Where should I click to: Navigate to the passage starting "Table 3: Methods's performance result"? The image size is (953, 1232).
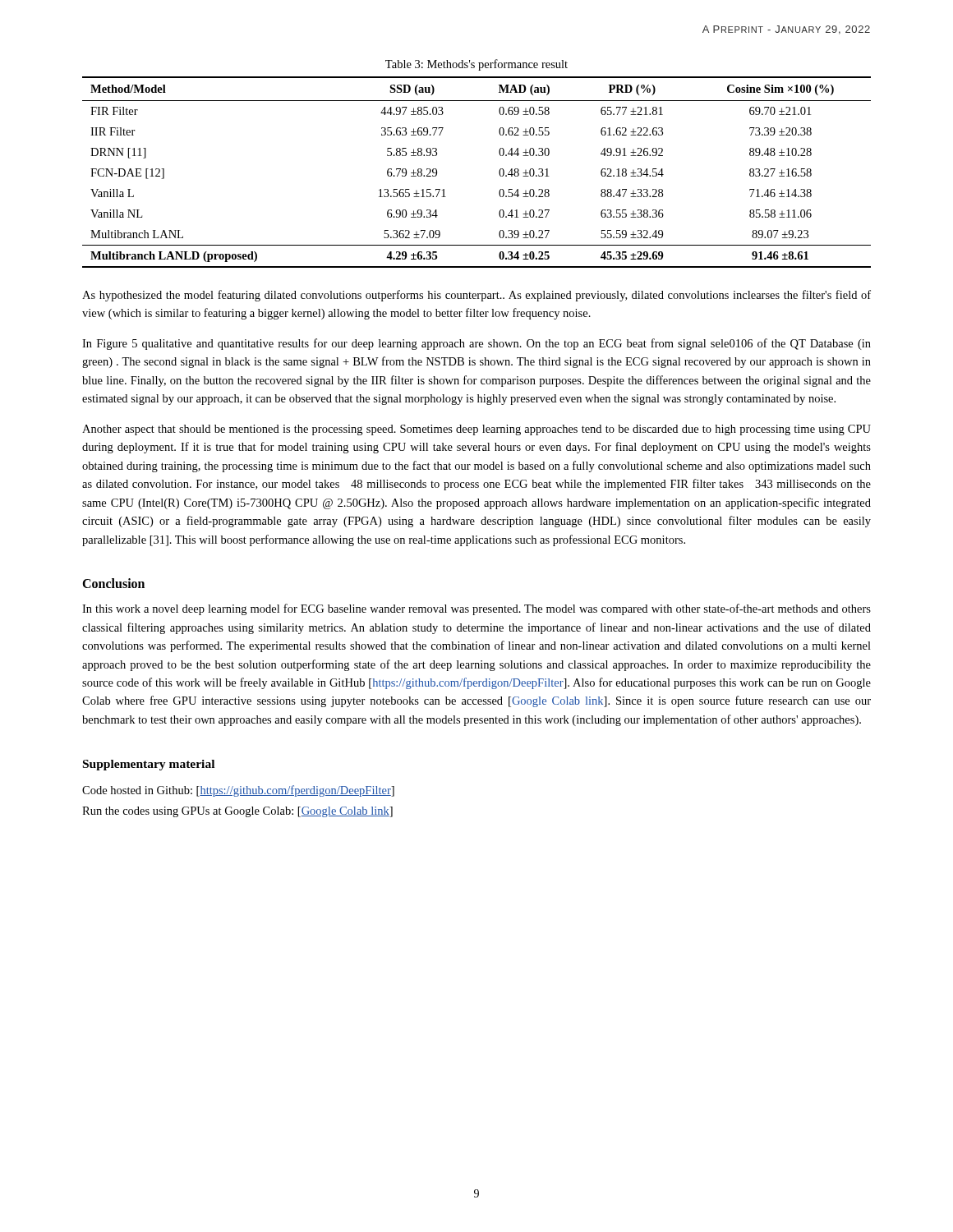476,64
